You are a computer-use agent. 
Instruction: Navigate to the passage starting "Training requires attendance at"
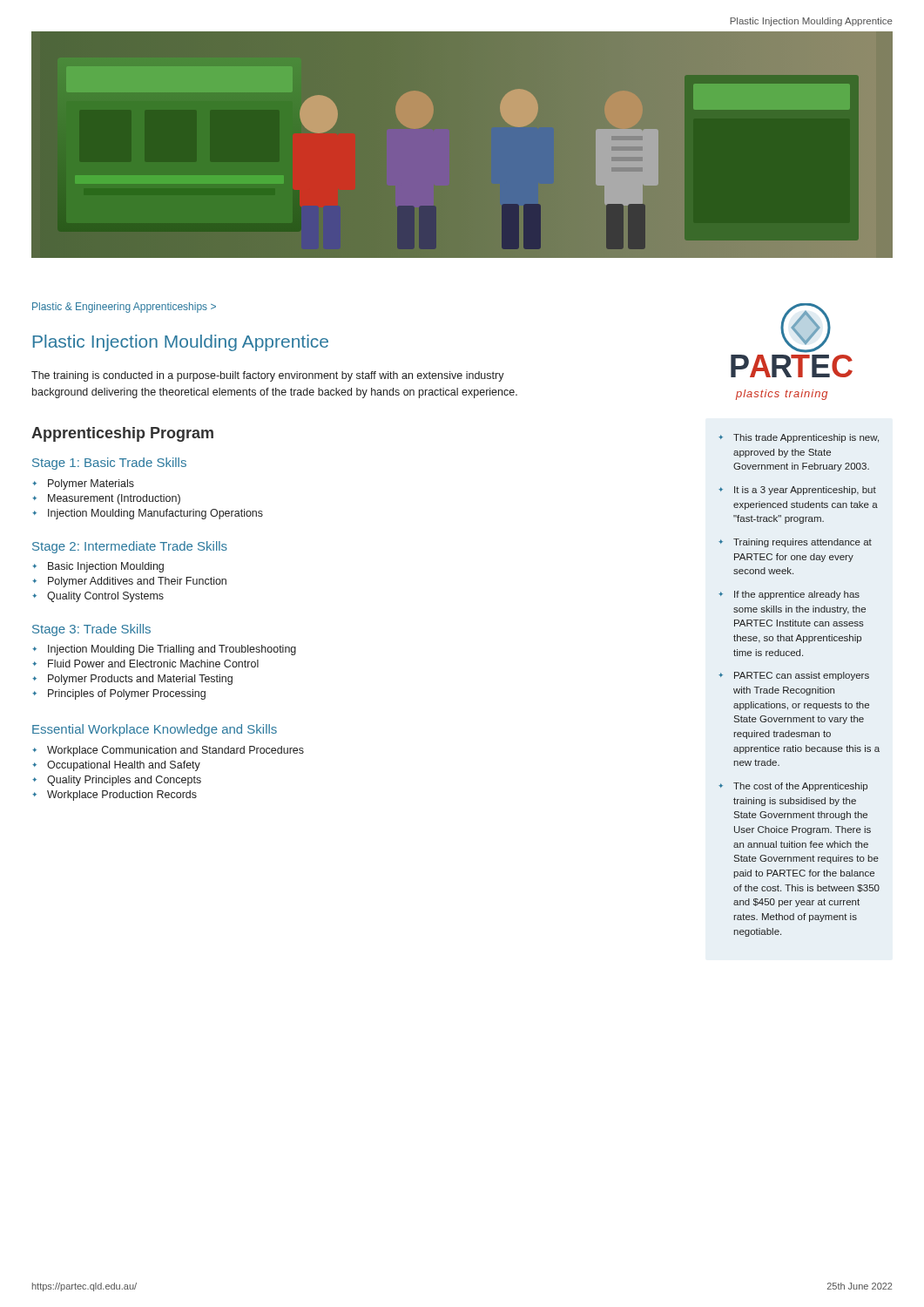pyautogui.click(x=802, y=557)
